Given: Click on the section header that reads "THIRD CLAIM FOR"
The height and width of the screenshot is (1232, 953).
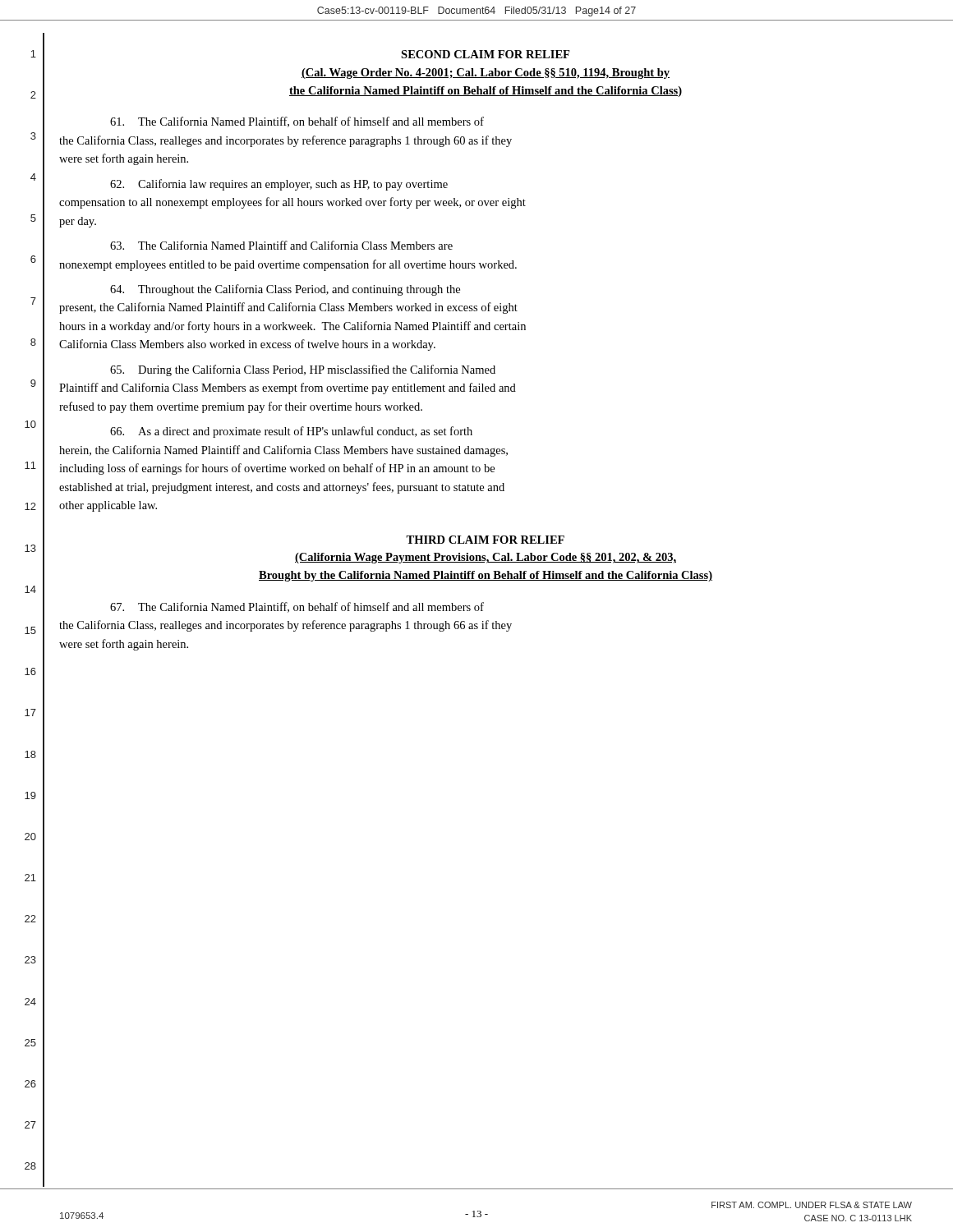Looking at the screenshot, I should 486,557.
